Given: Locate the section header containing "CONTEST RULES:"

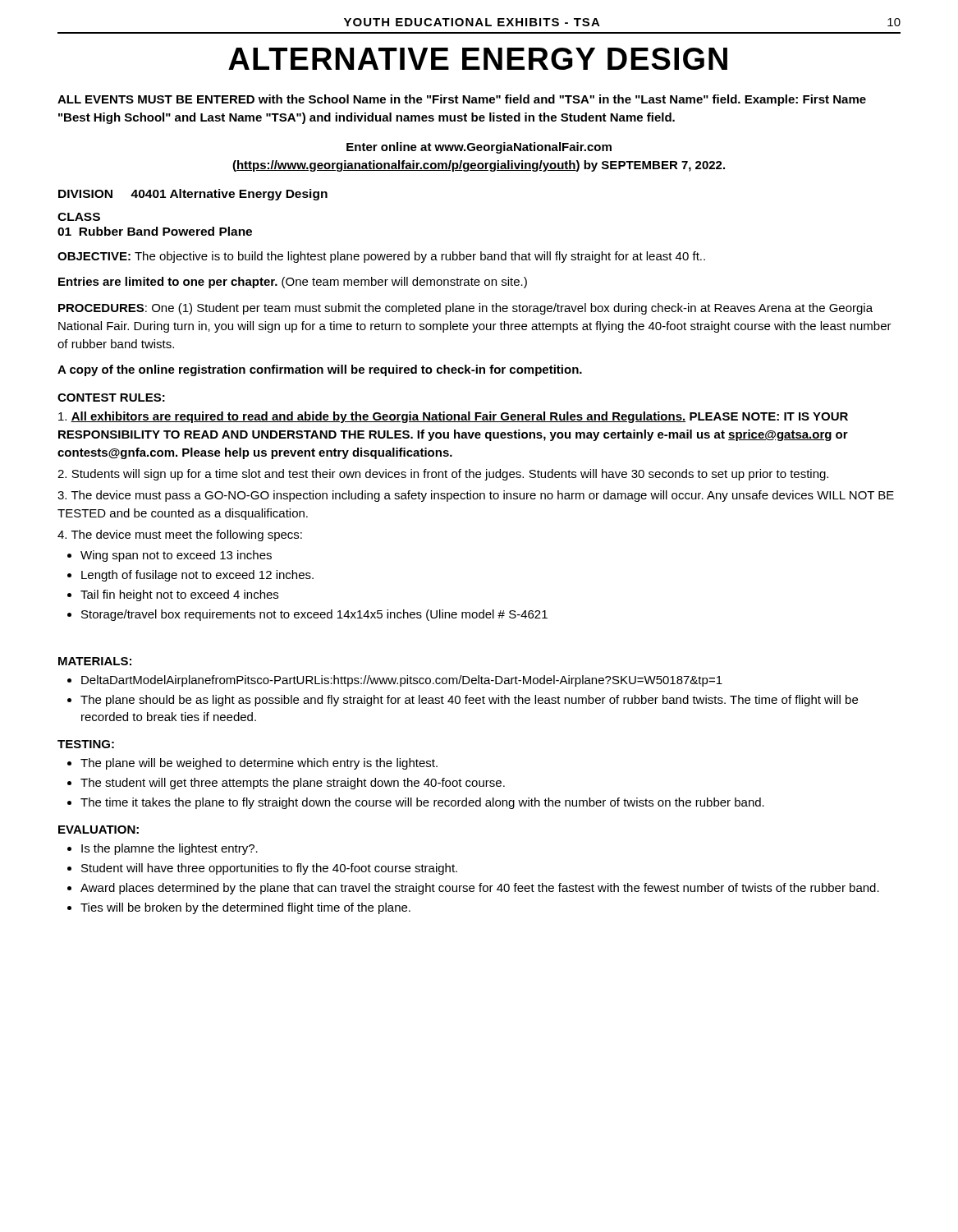Looking at the screenshot, I should 112,397.
